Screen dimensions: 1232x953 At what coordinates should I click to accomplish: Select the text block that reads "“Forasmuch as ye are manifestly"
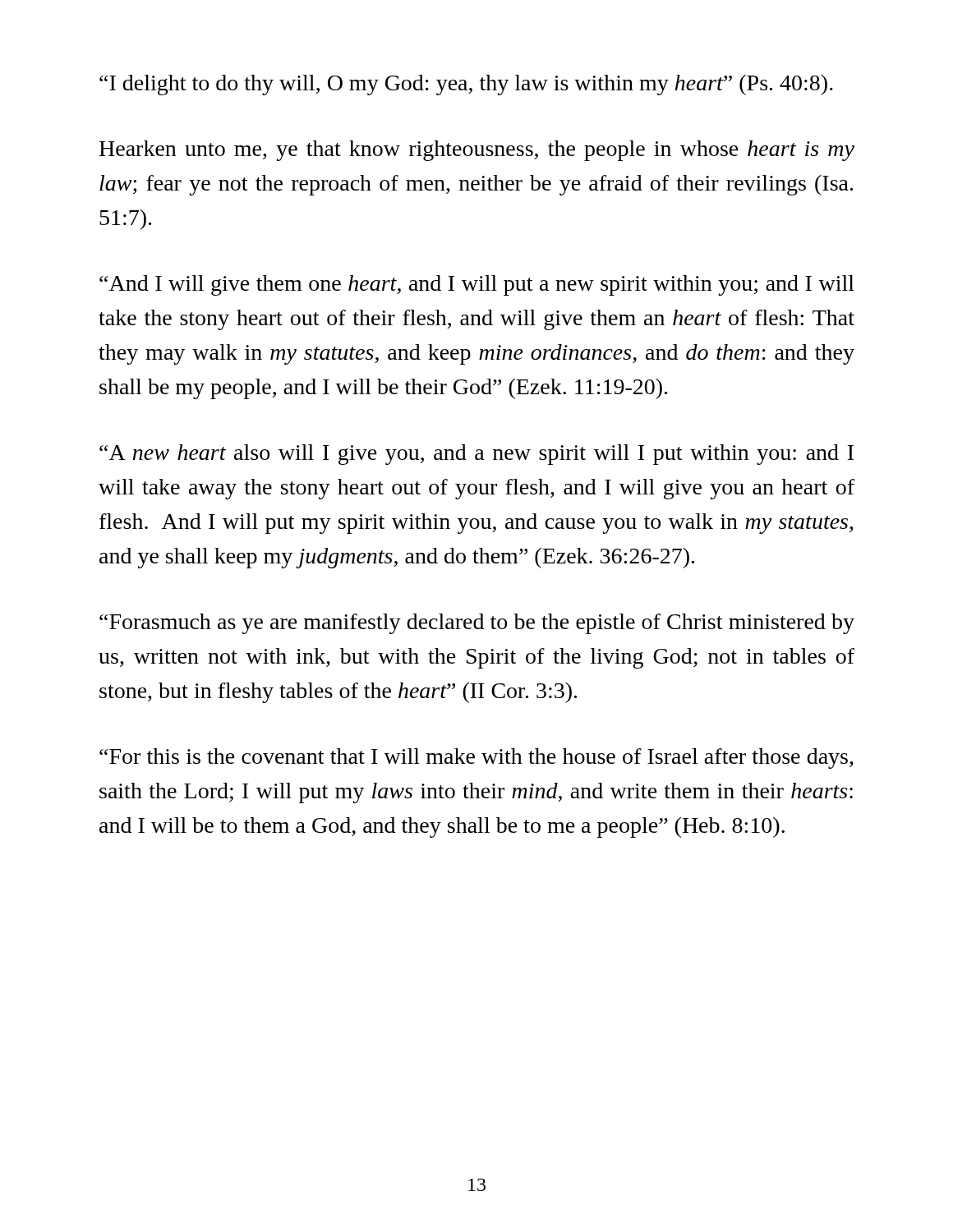[x=476, y=656]
